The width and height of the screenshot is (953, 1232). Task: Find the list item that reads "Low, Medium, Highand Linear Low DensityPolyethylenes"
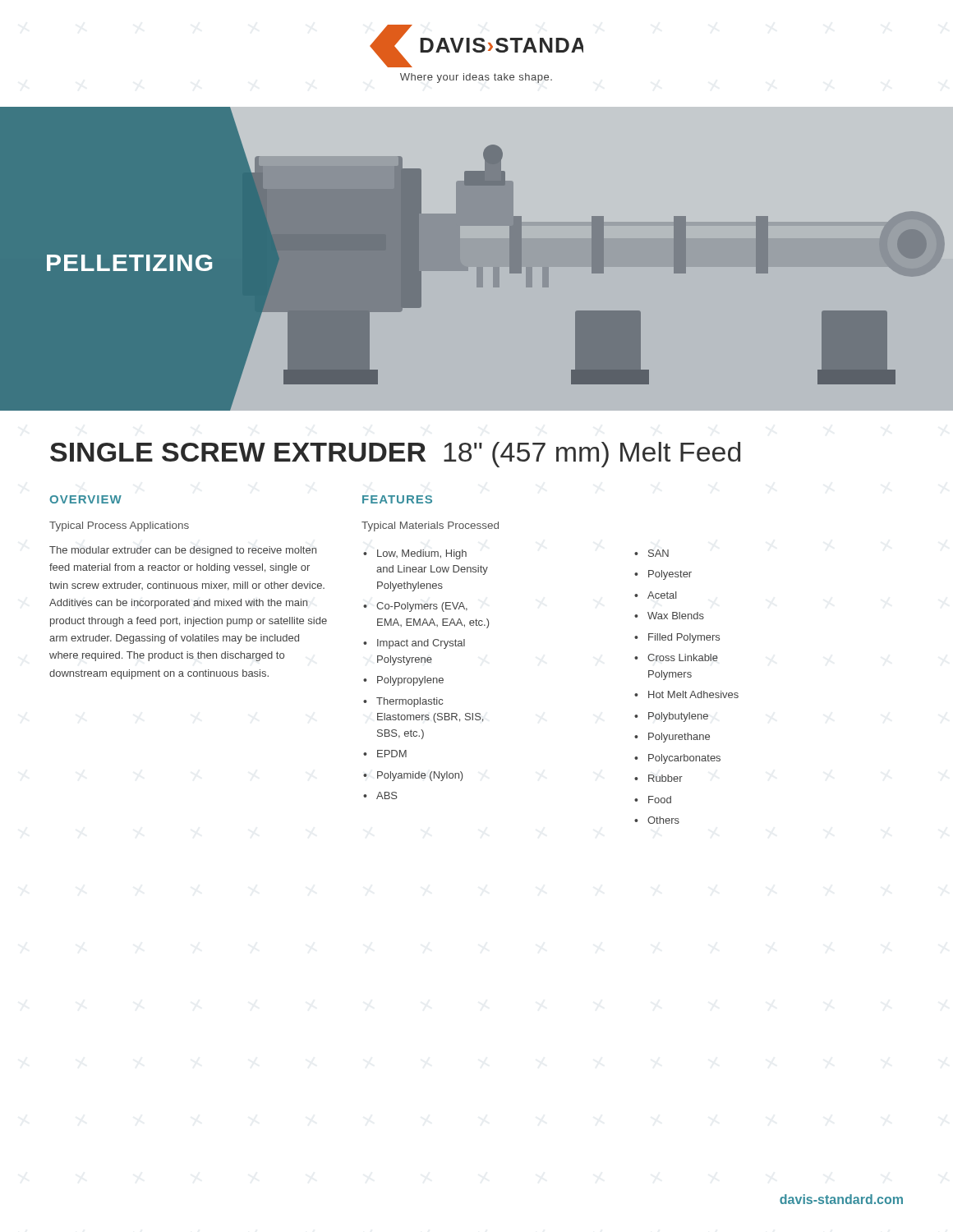pos(432,569)
